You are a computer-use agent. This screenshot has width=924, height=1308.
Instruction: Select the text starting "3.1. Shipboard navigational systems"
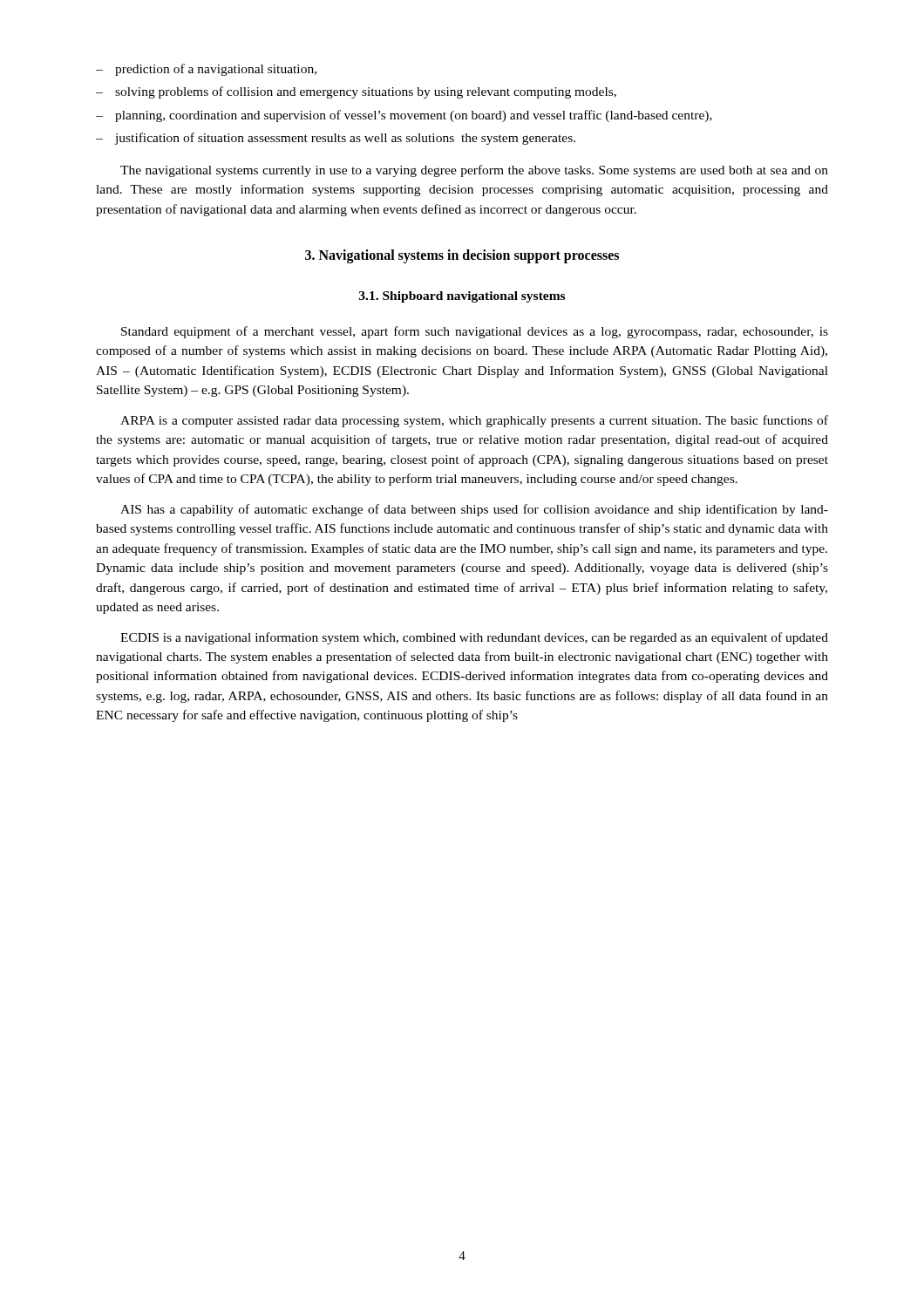pyautogui.click(x=462, y=296)
